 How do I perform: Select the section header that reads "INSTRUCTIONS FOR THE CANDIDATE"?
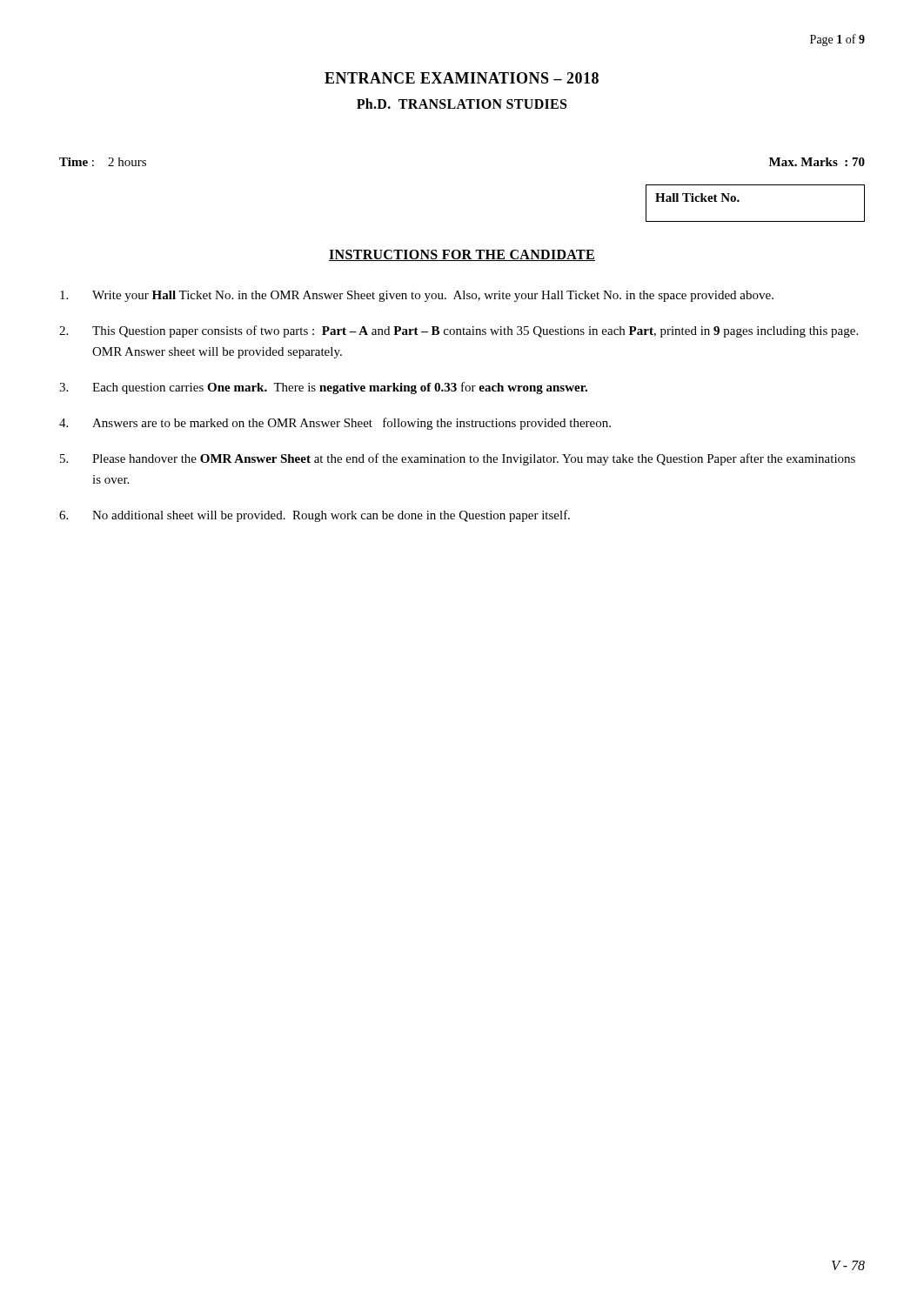tap(462, 254)
